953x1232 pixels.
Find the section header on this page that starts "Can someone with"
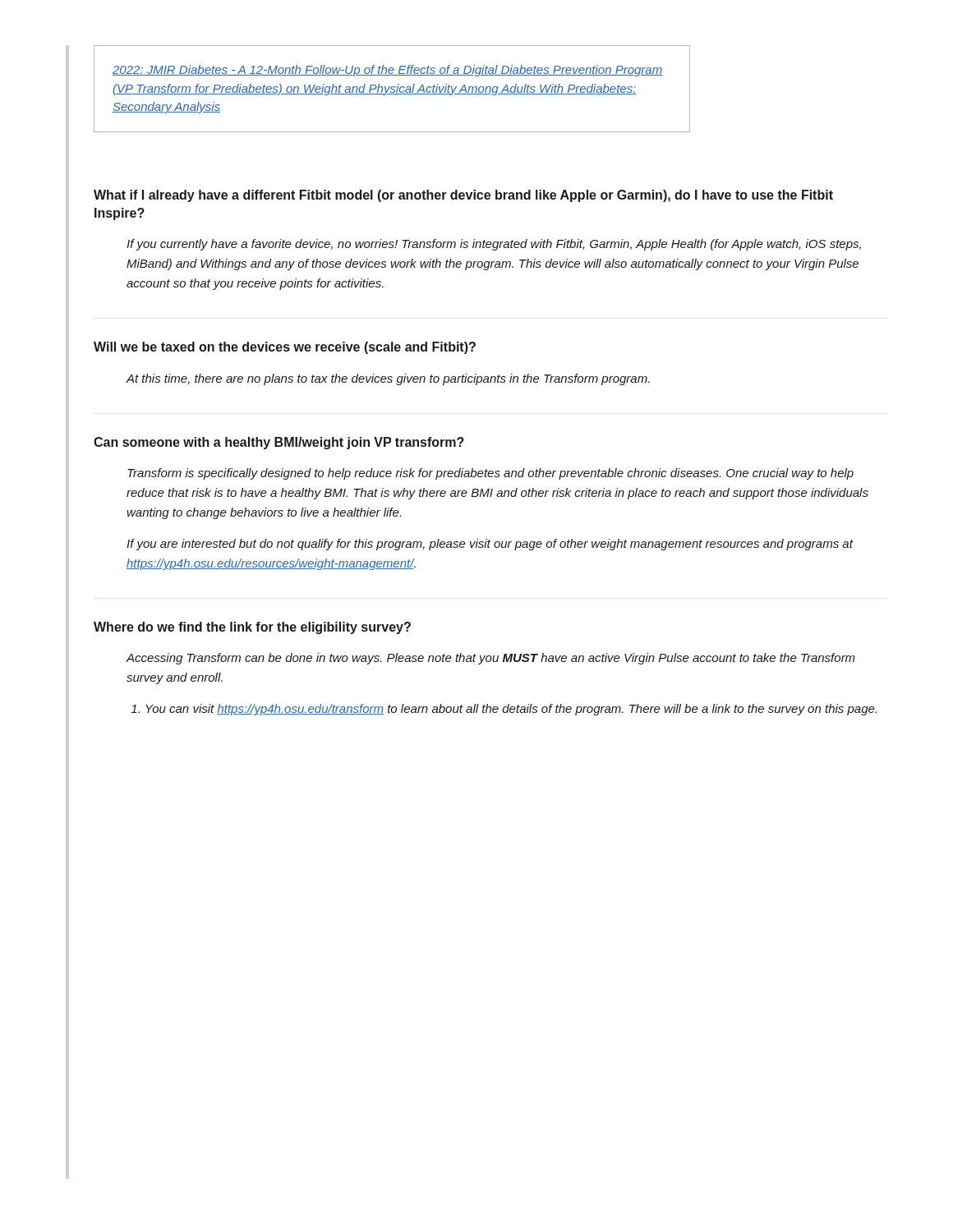279,443
